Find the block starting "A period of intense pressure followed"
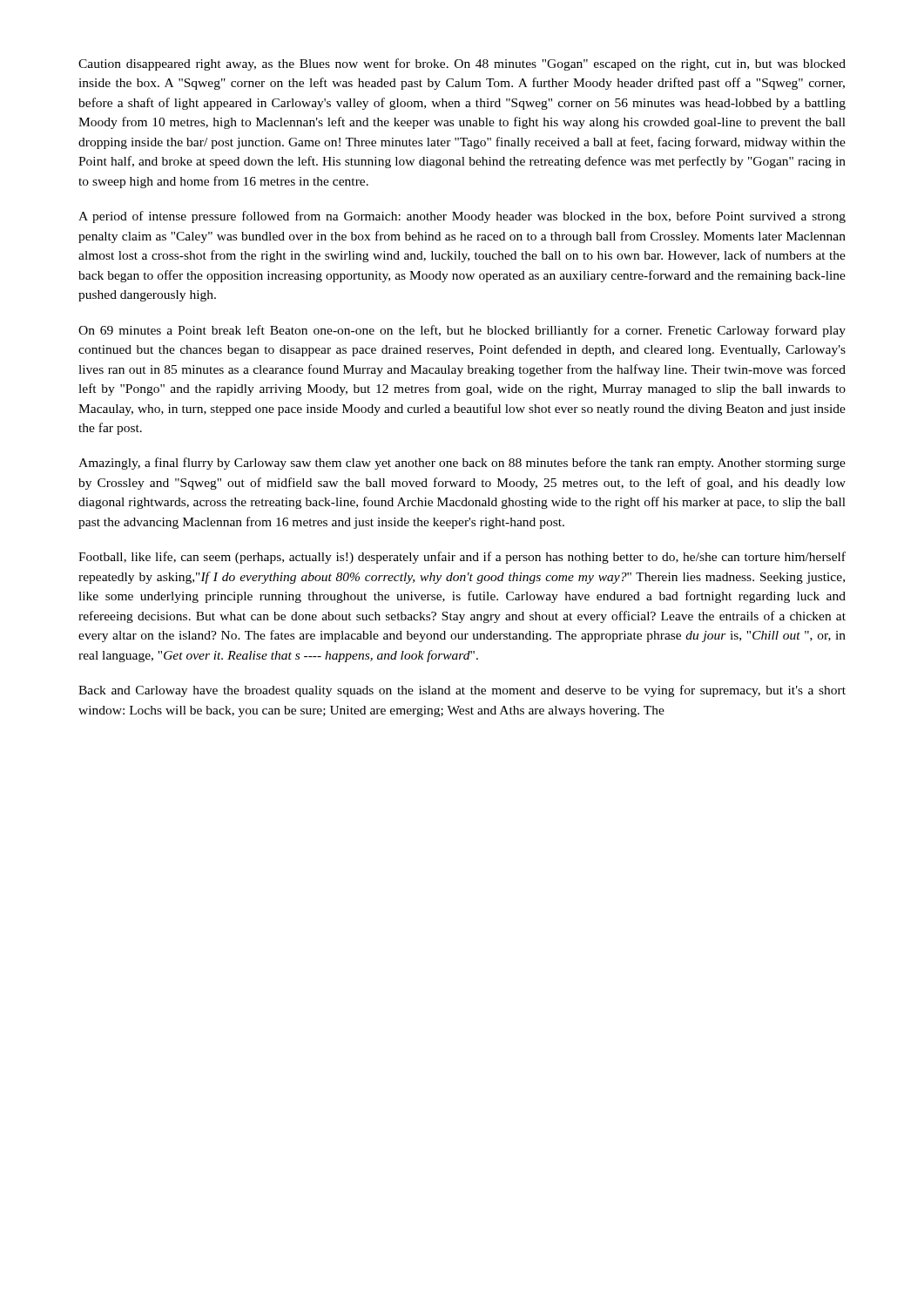This screenshot has width=924, height=1307. coord(462,255)
